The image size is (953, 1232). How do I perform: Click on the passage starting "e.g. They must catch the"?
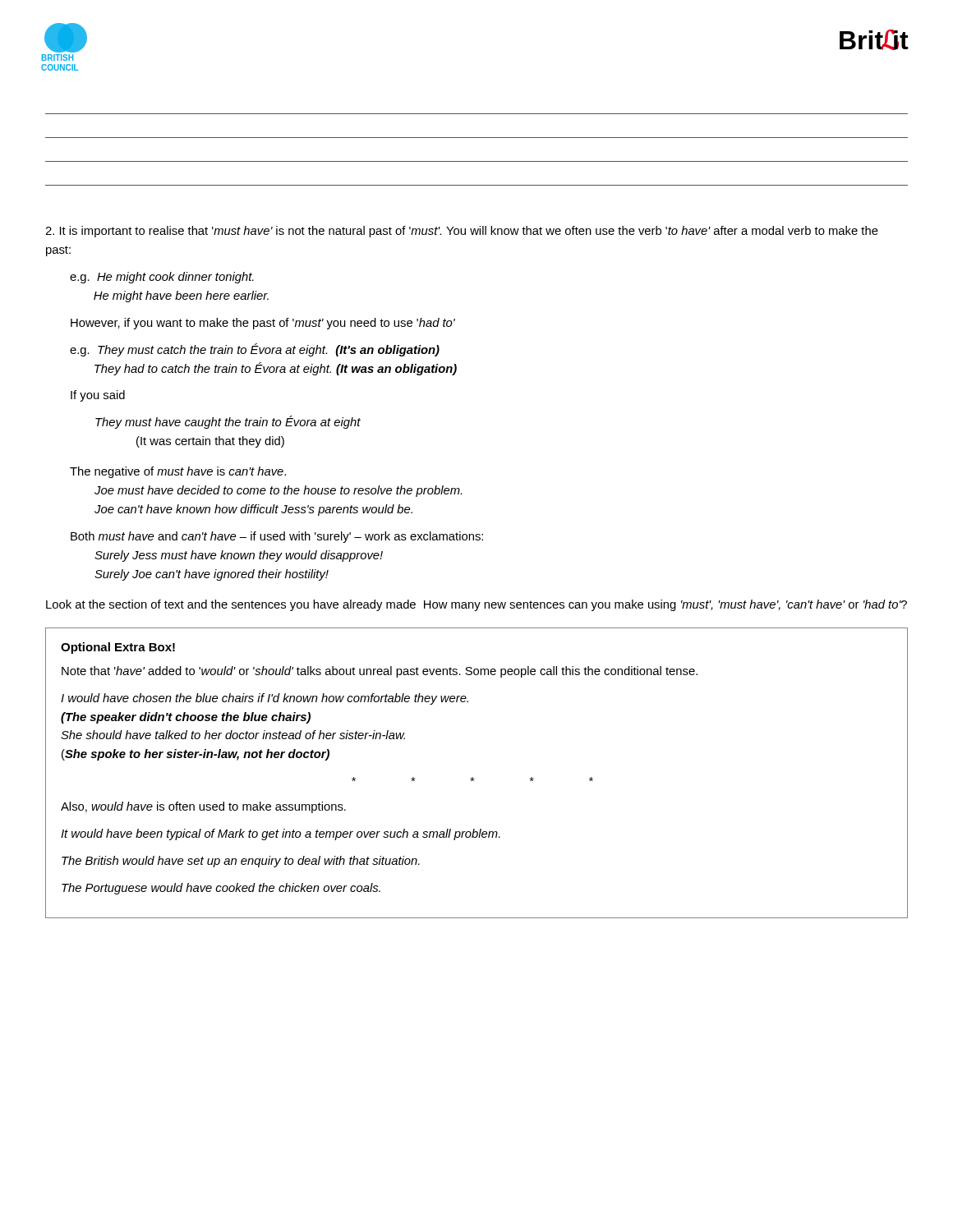pos(263,359)
